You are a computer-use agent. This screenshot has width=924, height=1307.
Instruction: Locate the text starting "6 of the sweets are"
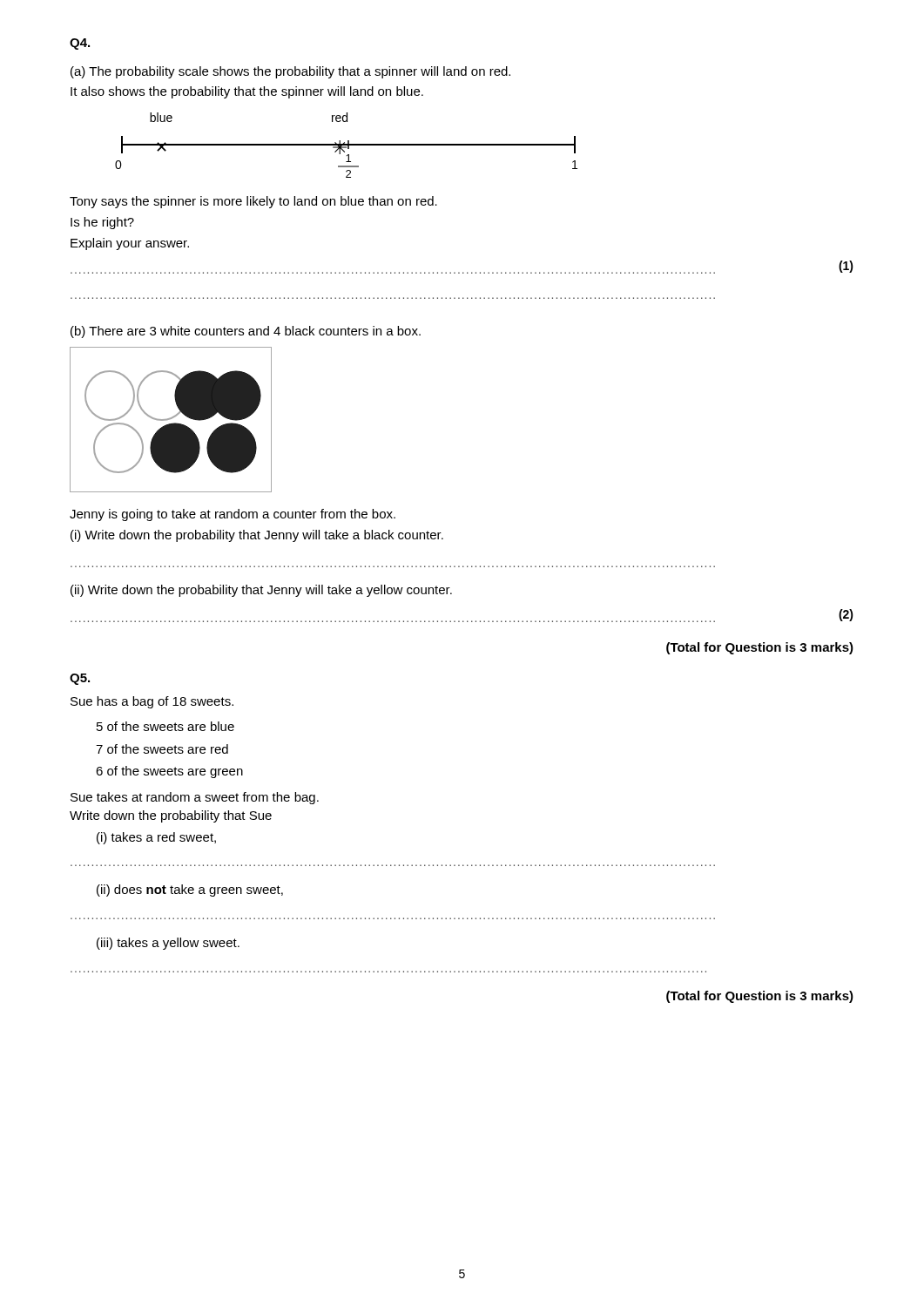pyautogui.click(x=170, y=771)
